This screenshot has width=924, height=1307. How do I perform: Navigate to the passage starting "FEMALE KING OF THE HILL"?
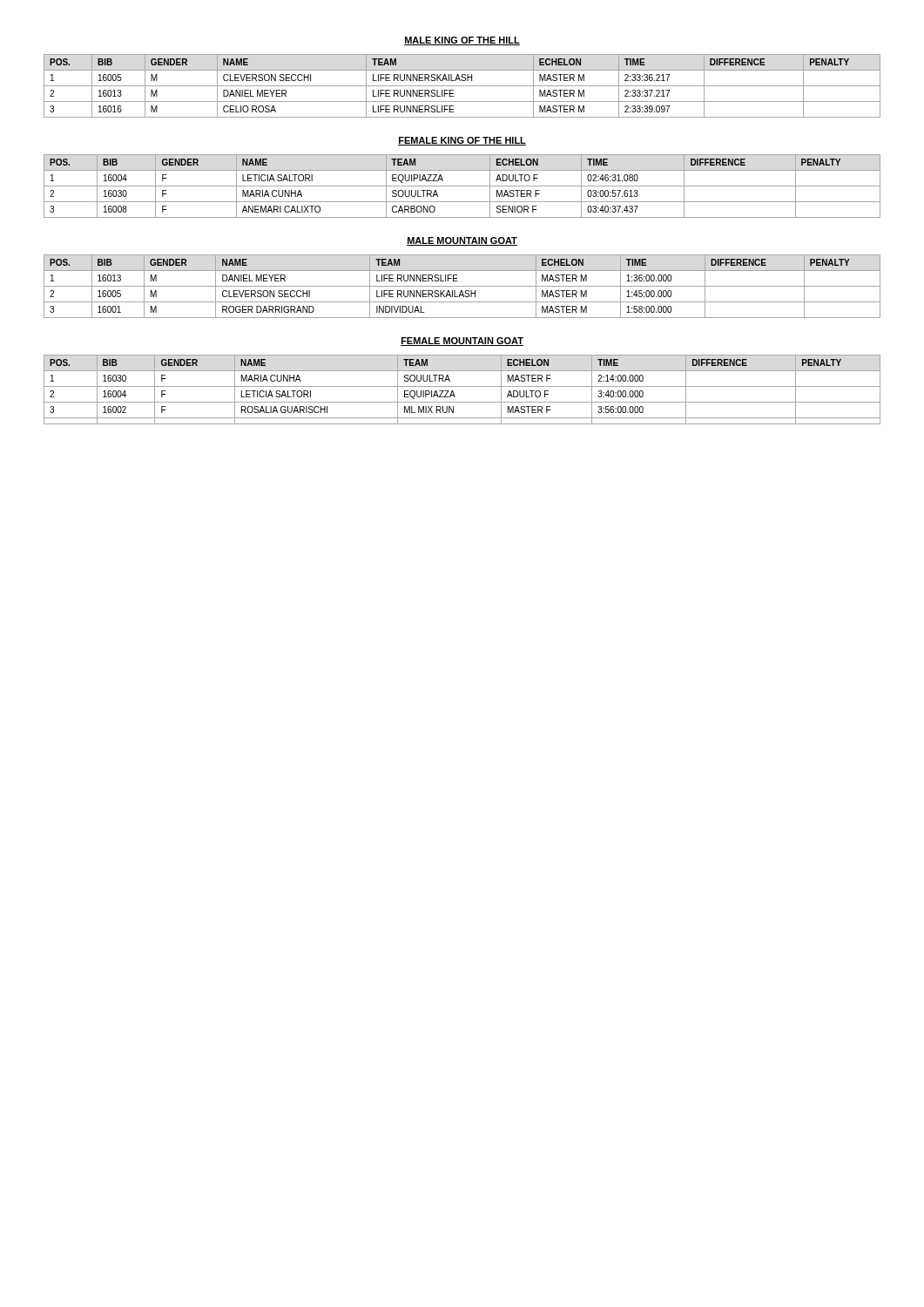tap(462, 140)
